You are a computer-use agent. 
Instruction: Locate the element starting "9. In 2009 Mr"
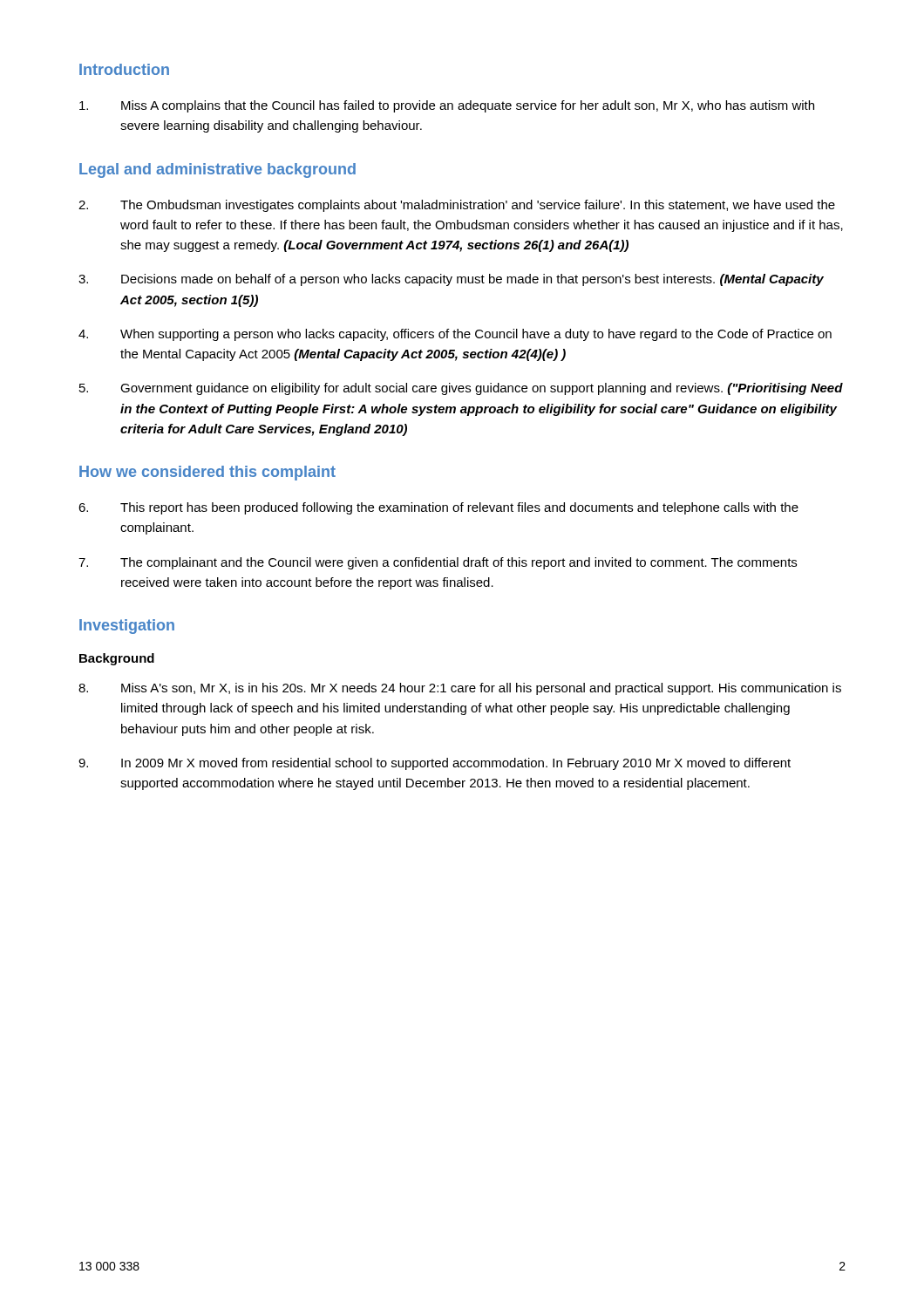tap(462, 773)
